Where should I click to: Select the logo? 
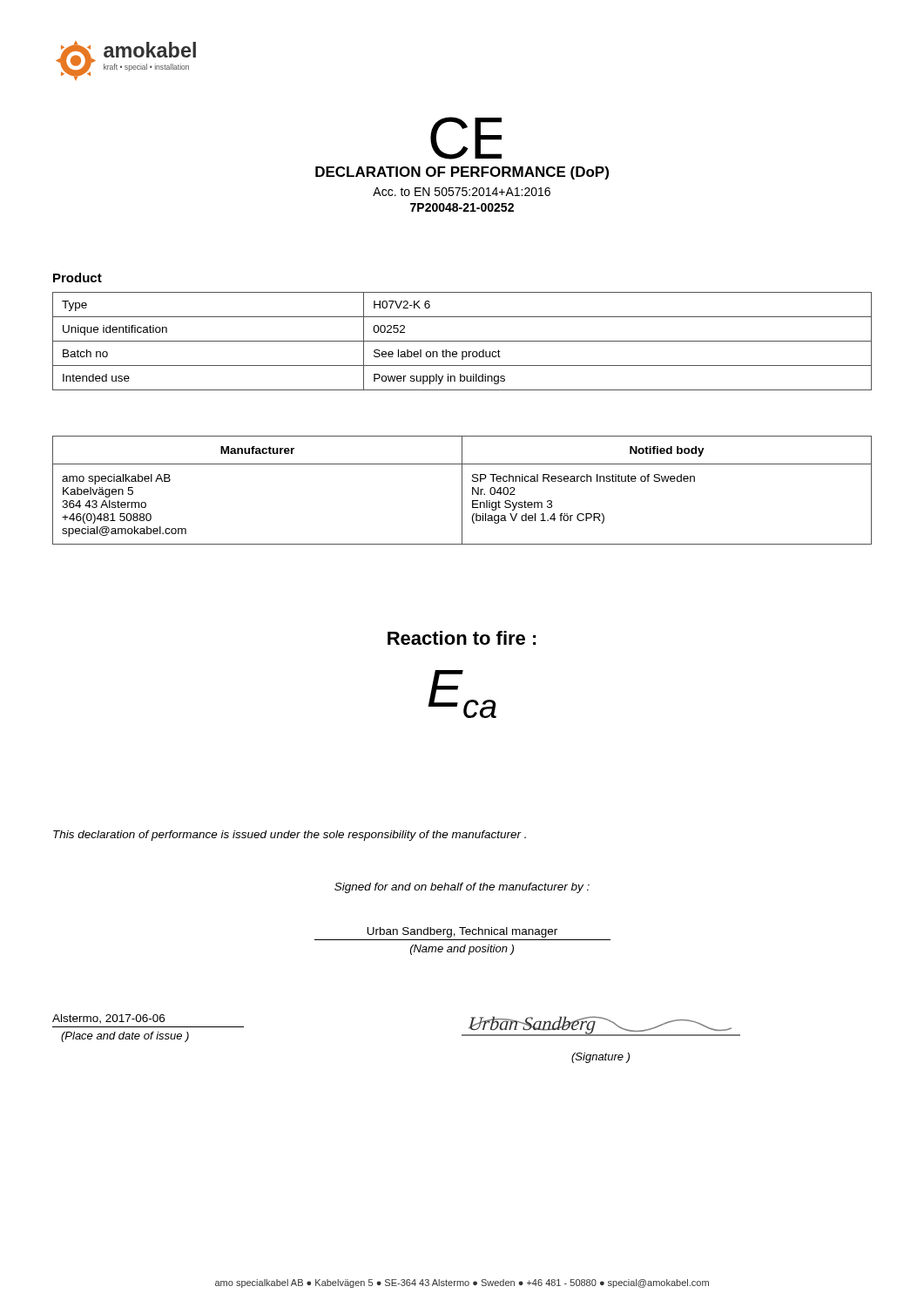pos(131,62)
